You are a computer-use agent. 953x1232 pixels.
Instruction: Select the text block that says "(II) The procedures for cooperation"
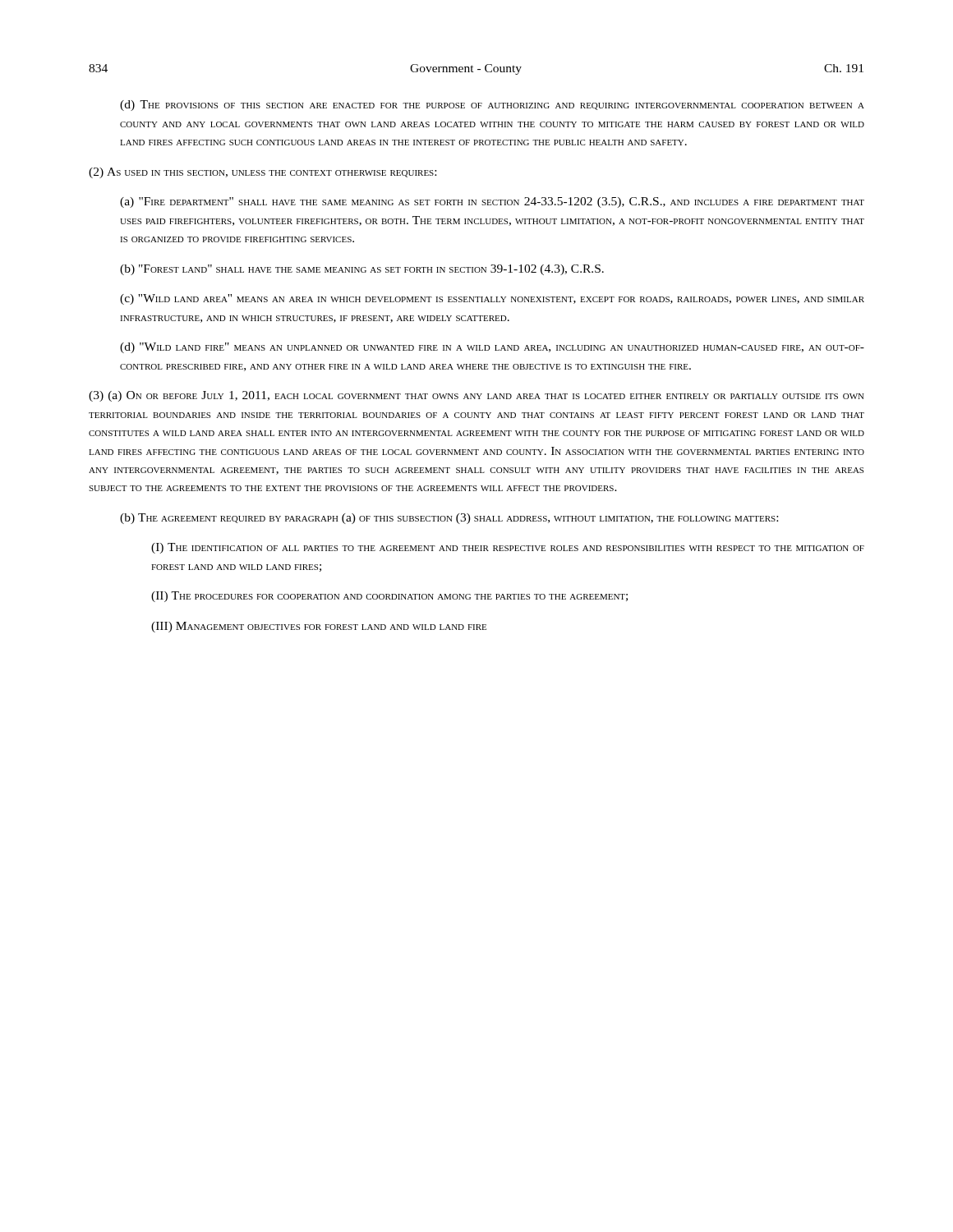(x=390, y=595)
